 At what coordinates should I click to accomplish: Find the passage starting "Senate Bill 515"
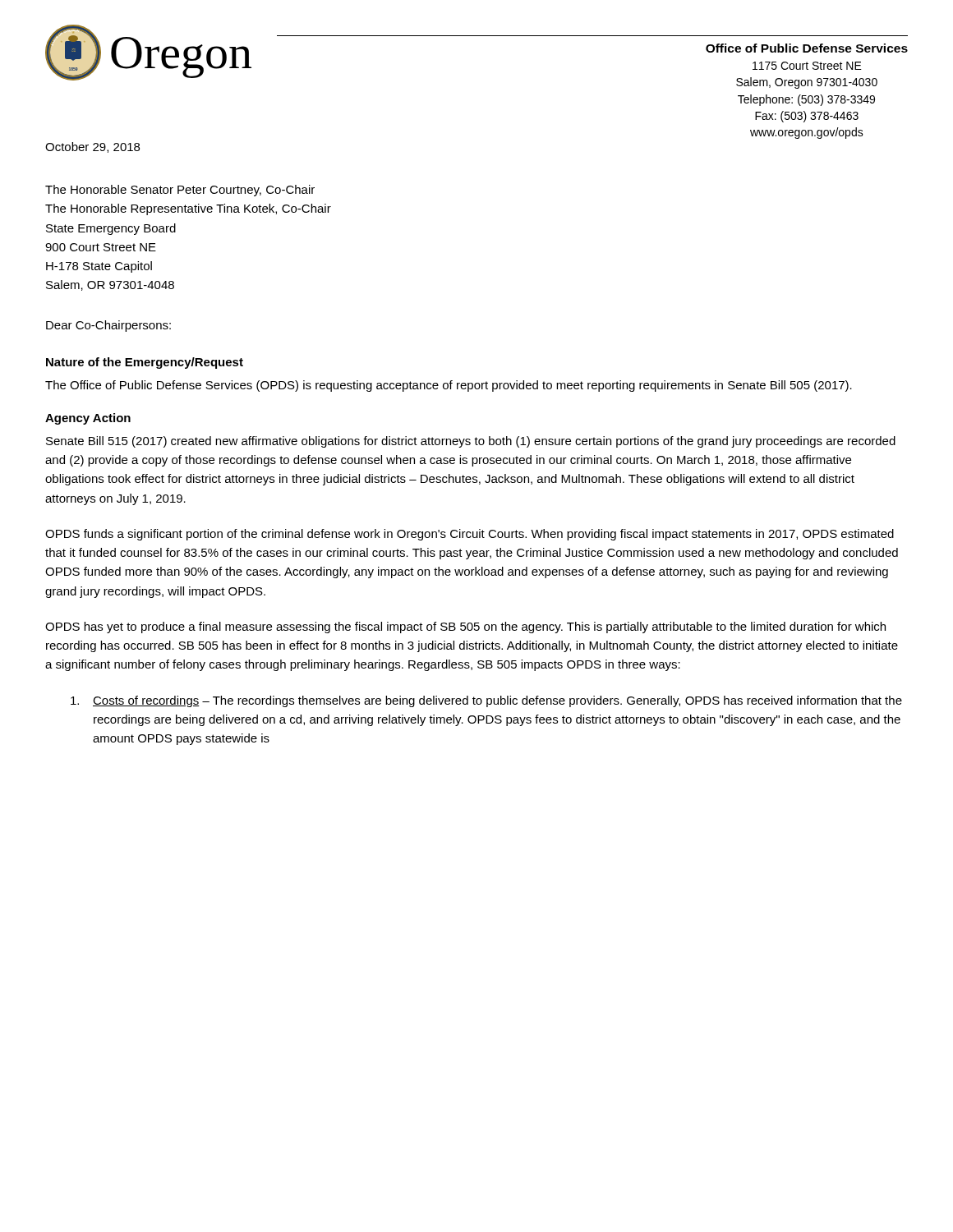470,469
